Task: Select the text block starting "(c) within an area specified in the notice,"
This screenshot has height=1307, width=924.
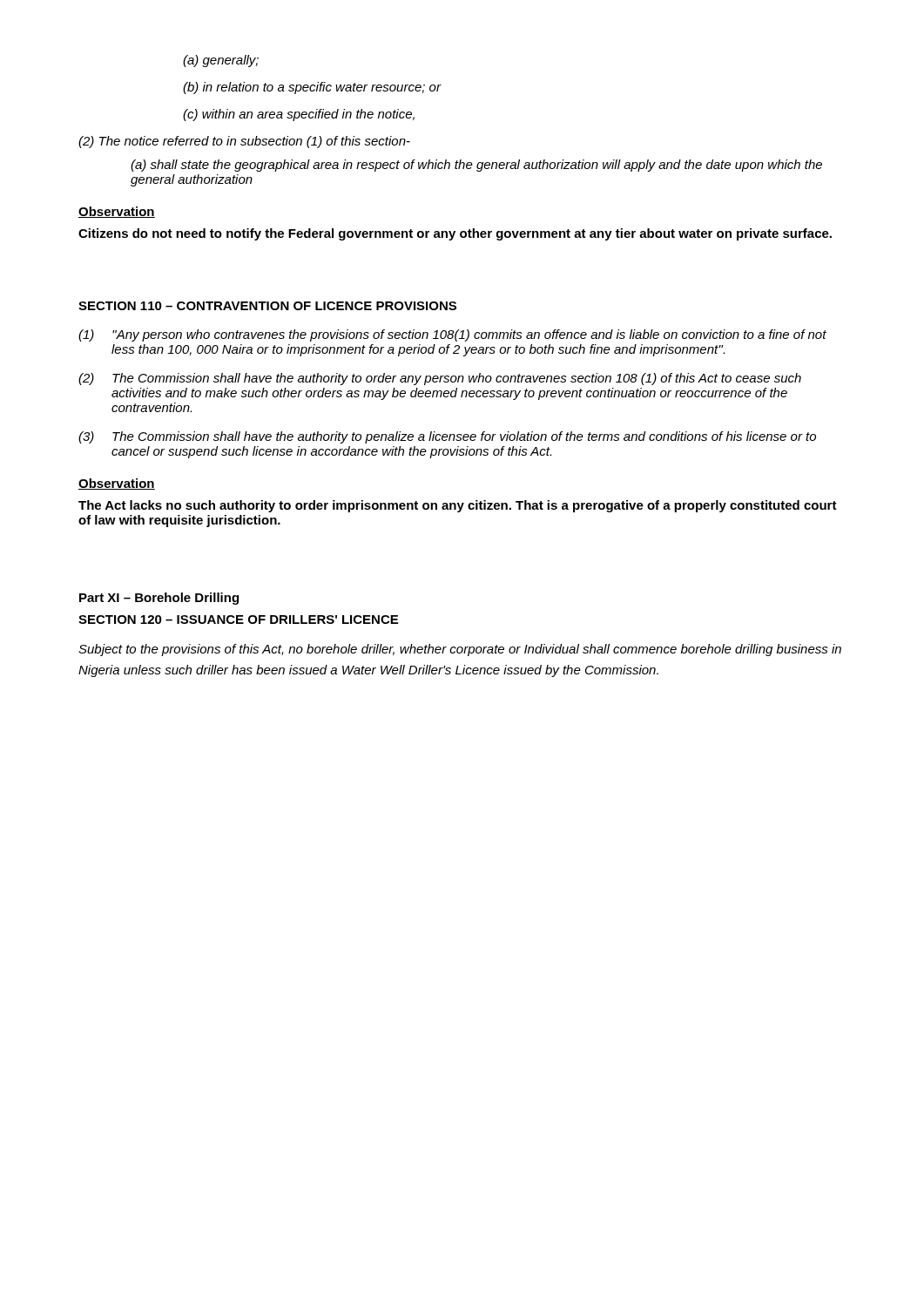Action: click(299, 114)
